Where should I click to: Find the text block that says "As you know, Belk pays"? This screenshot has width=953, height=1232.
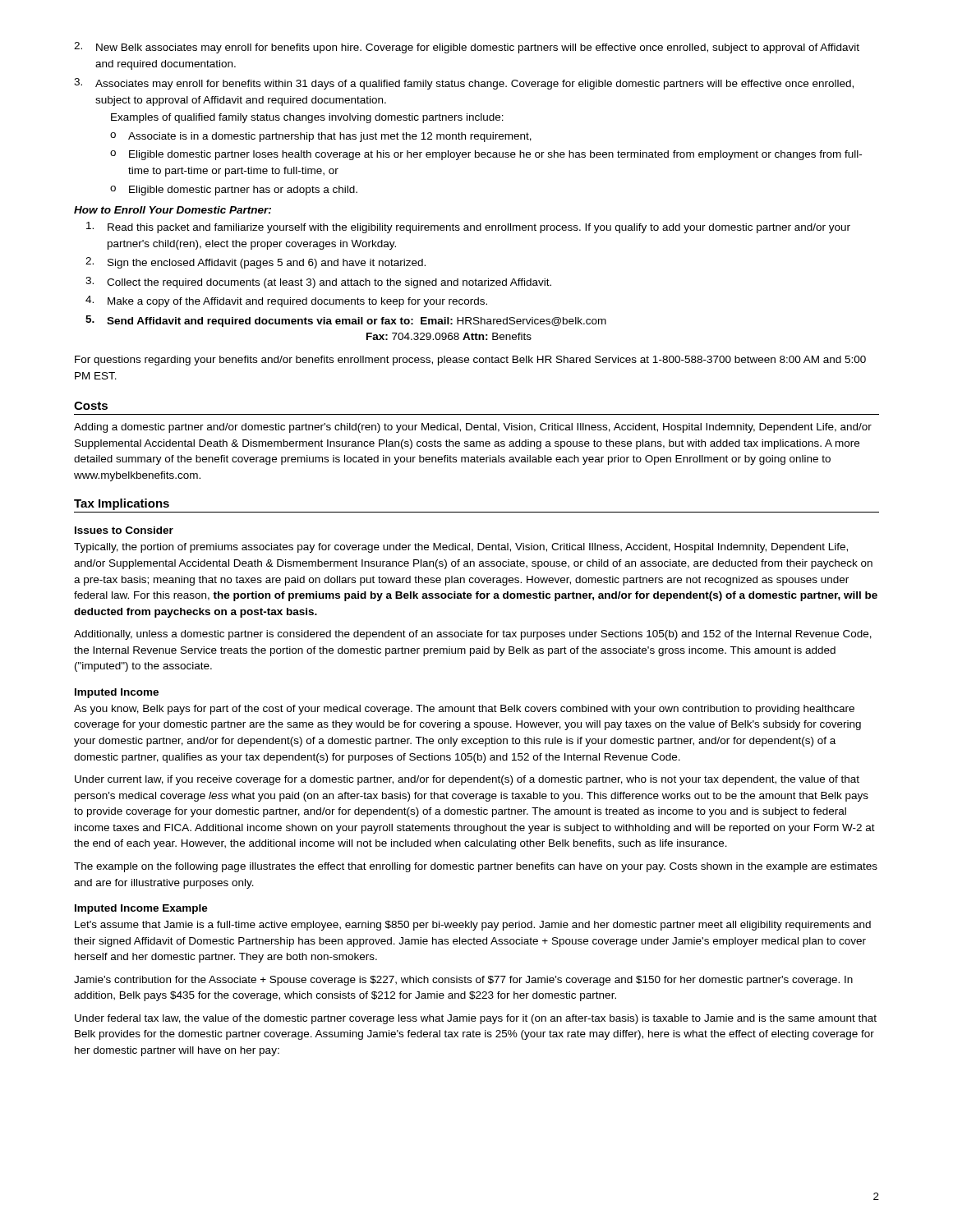click(476, 733)
